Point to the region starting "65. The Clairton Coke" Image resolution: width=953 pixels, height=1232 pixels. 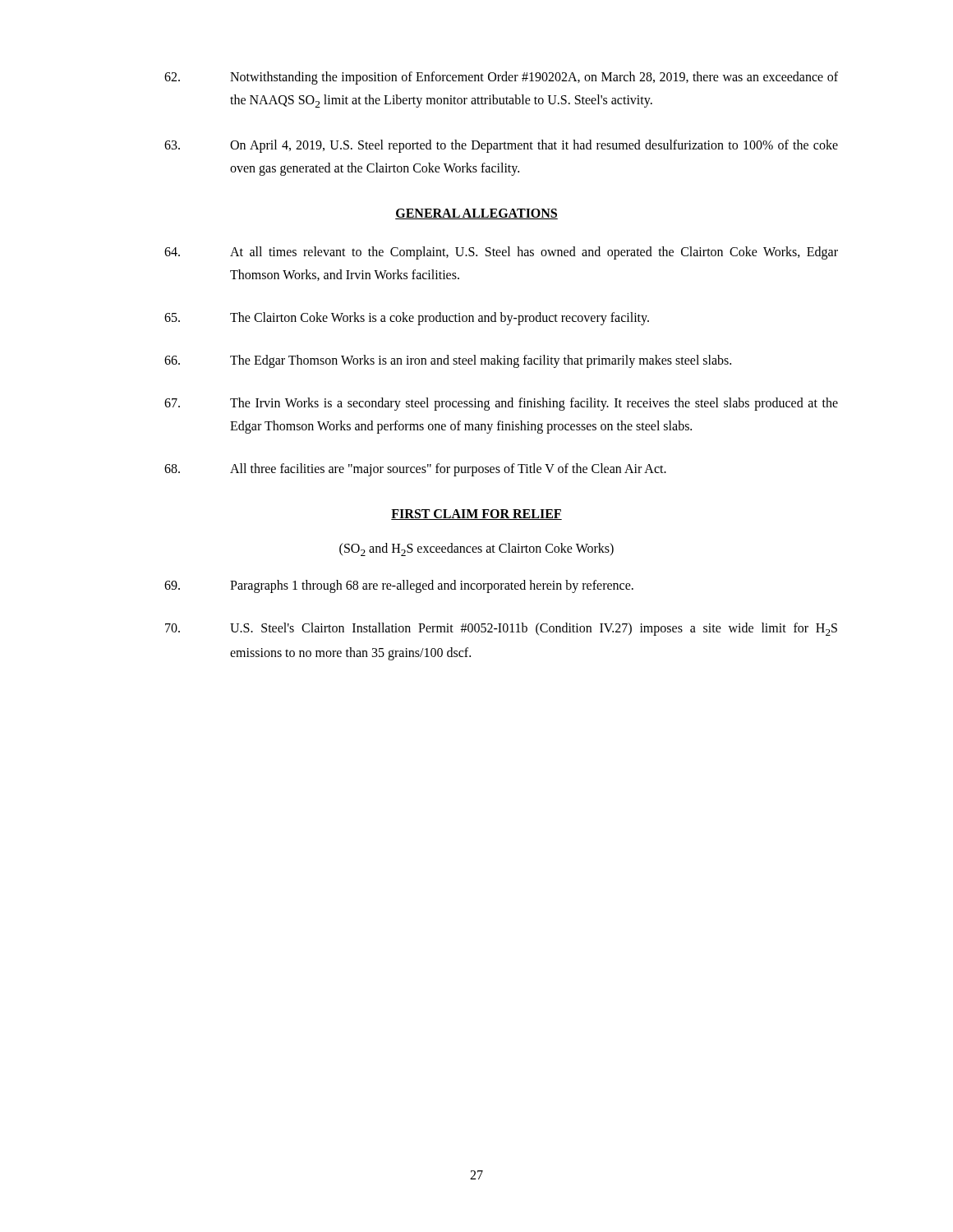(476, 317)
